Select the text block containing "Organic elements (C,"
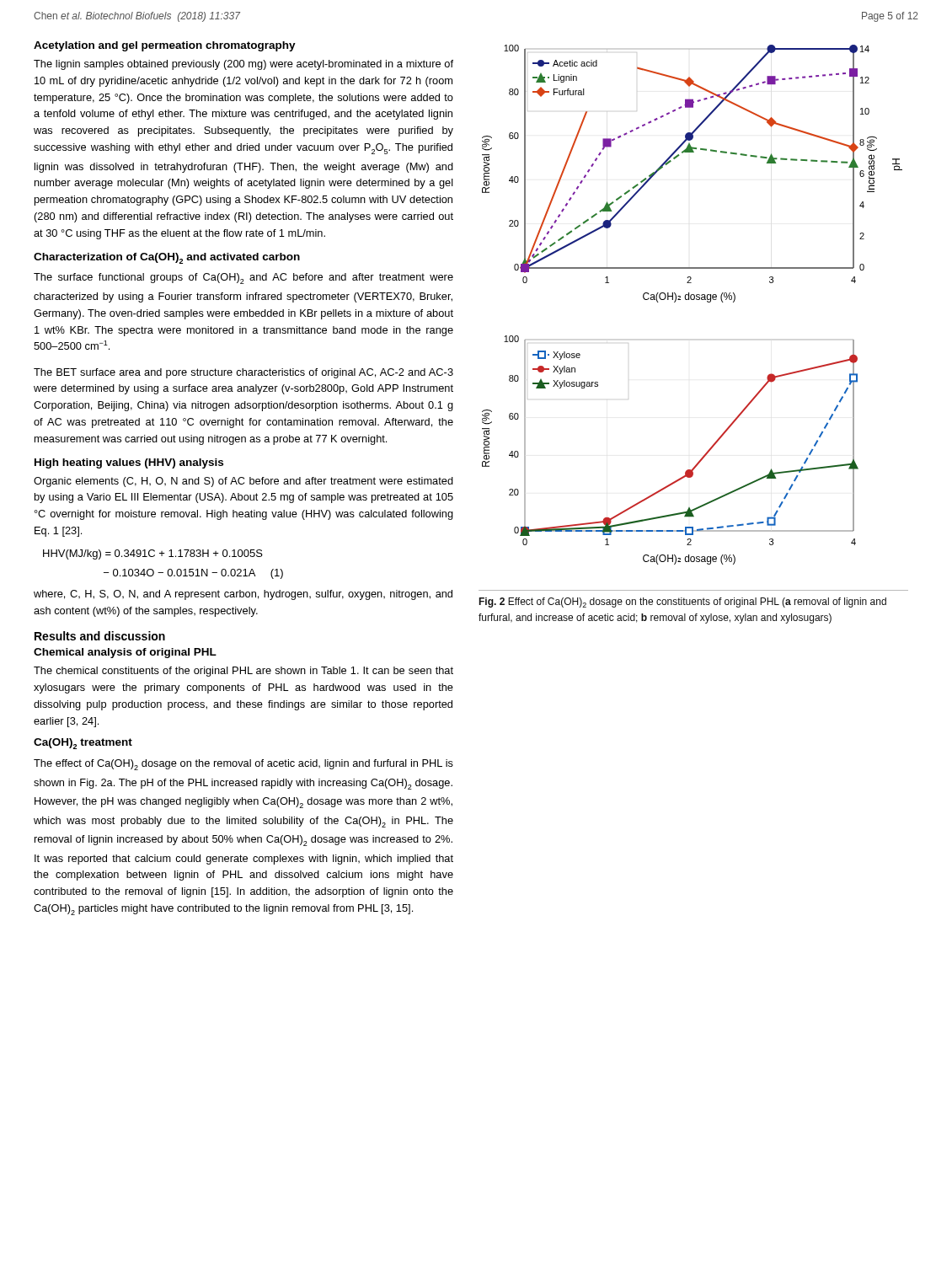952x1264 pixels. point(243,506)
